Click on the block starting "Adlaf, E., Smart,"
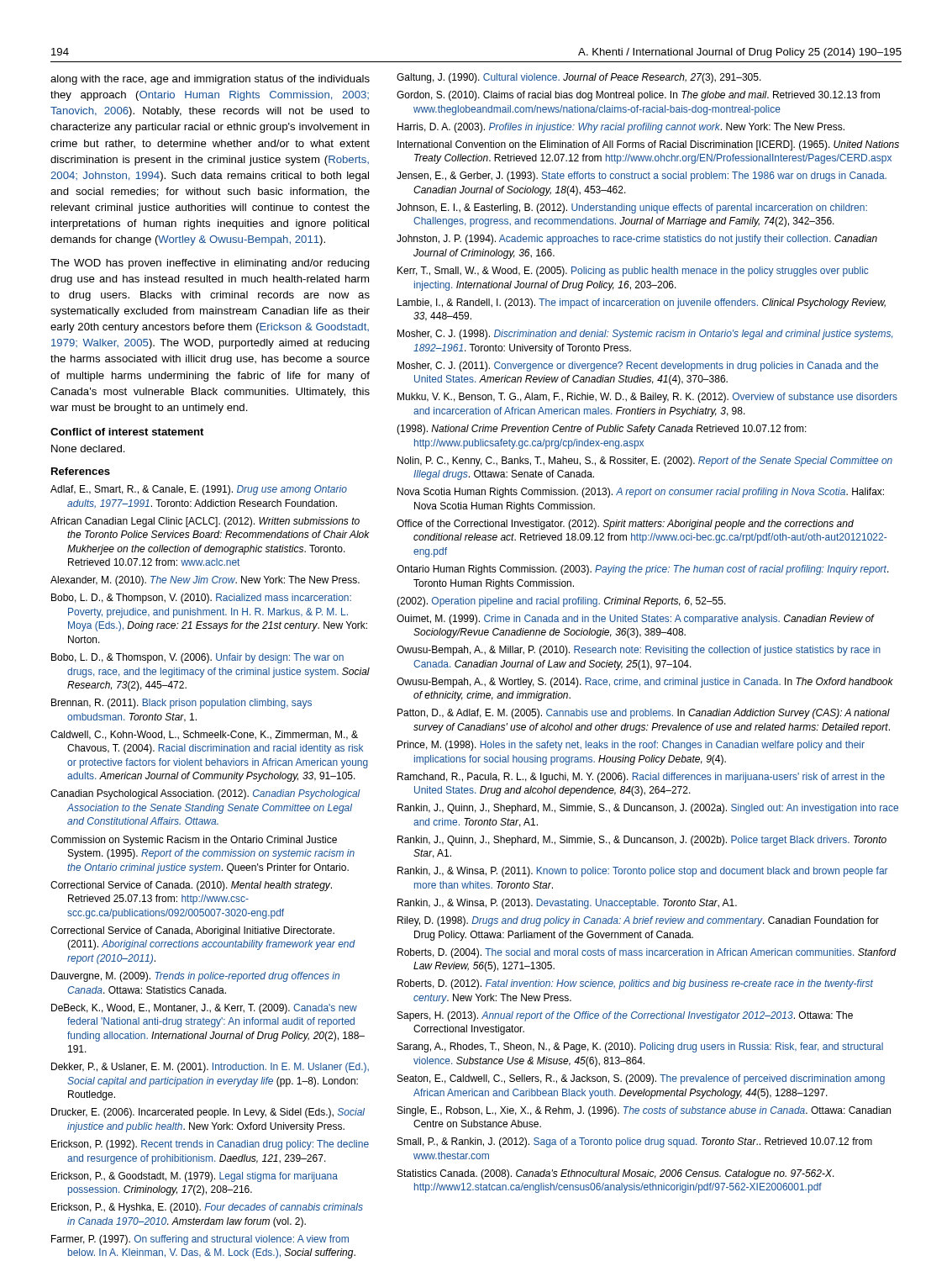Screen dimensions: 1261x952 point(199,496)
